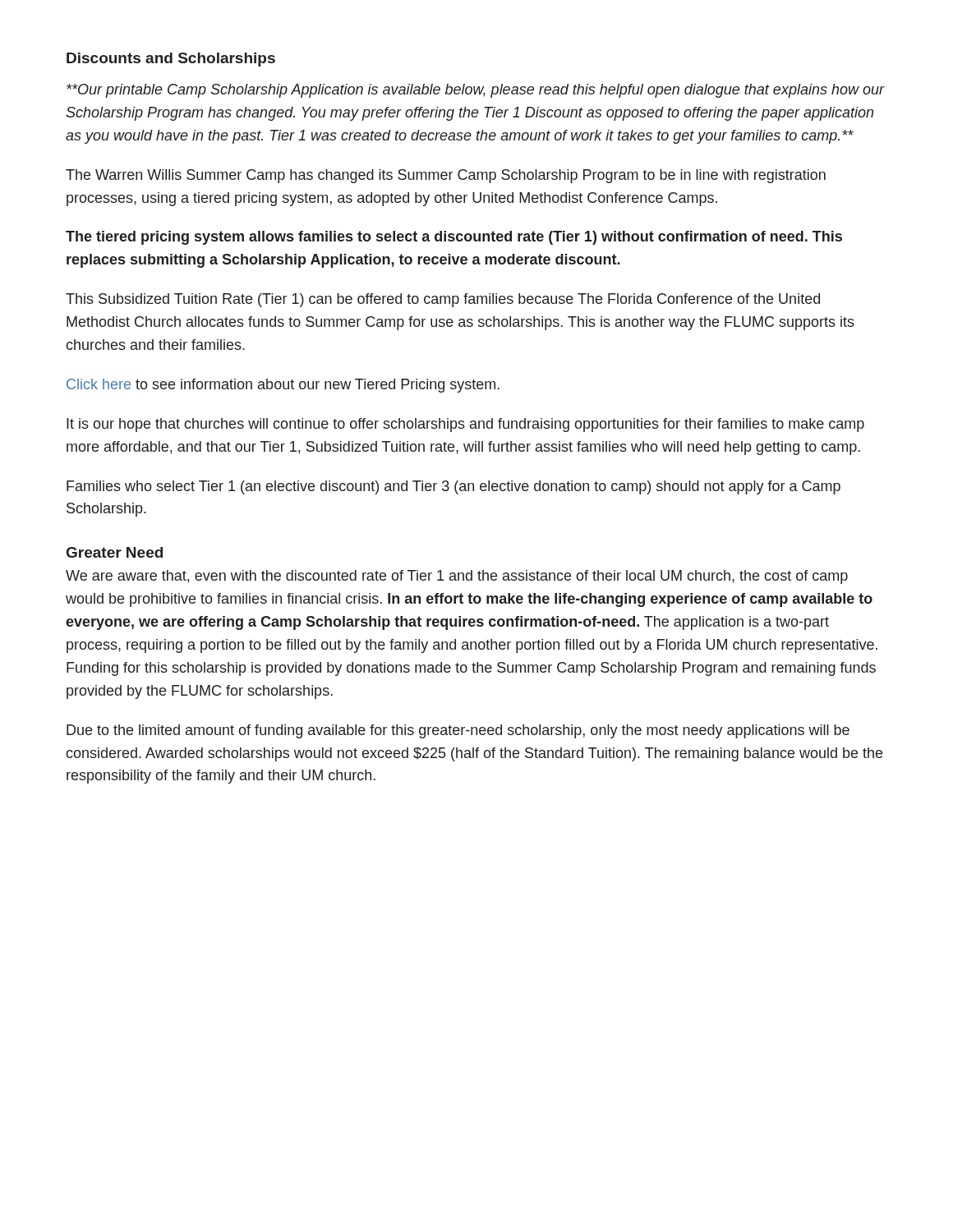Navigate to the text block starting "Our printable Camp"

[475, 112]
